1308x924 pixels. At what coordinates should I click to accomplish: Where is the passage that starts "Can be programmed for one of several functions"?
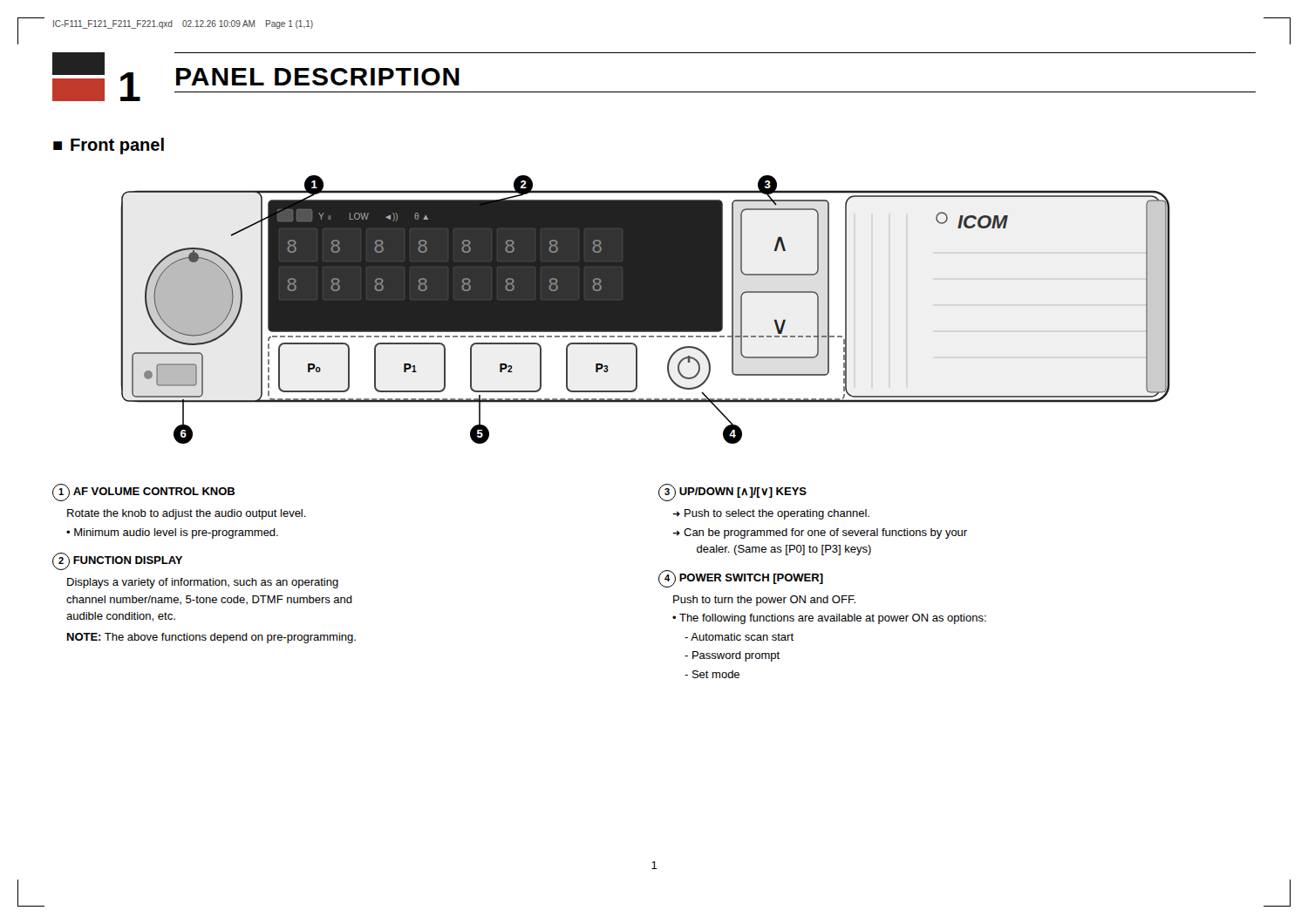point(825,540)
